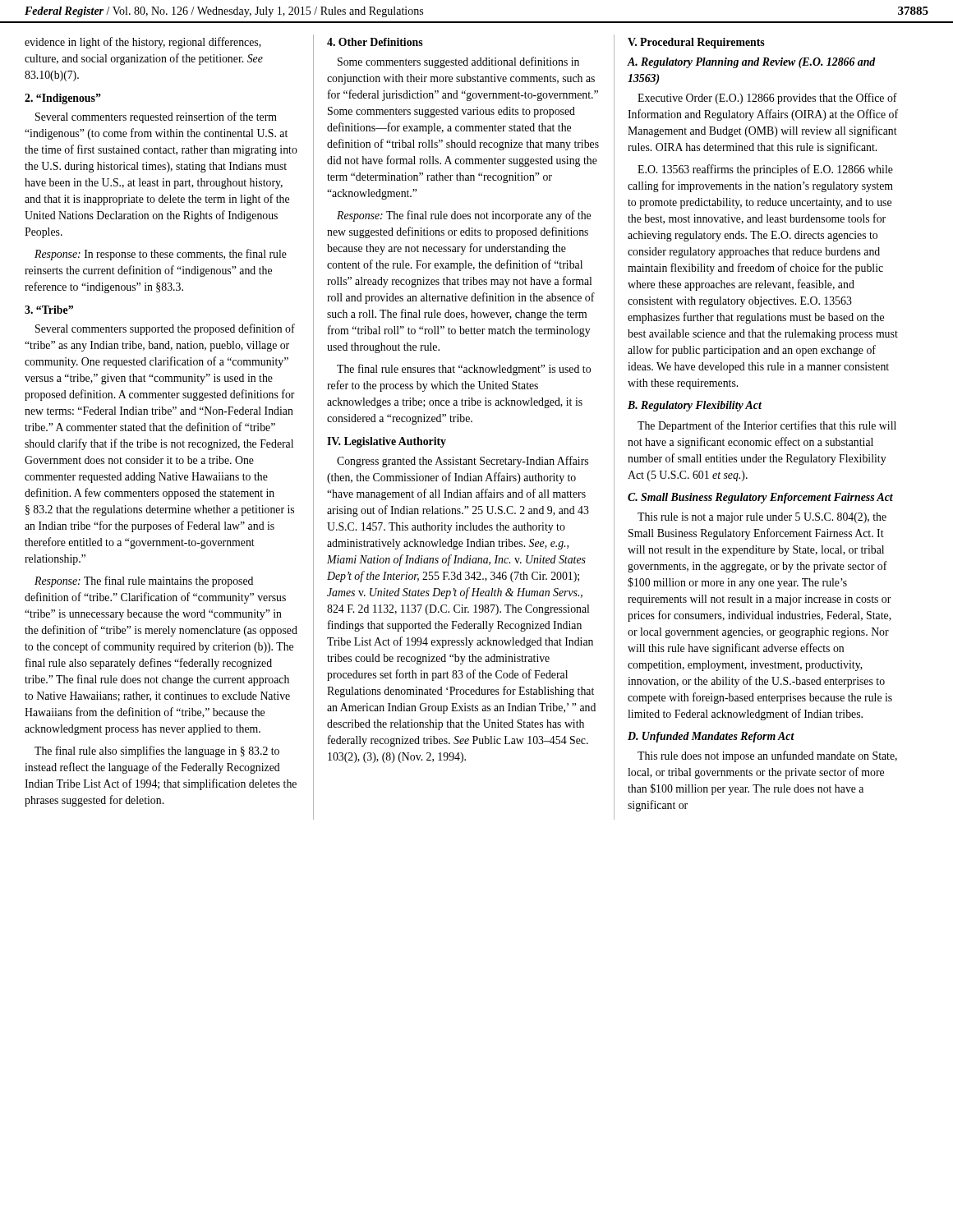Find the section header that reads "3. “Tribe”"
The width and height of the screenshot is (953, 1232).
tap(49, 310)
